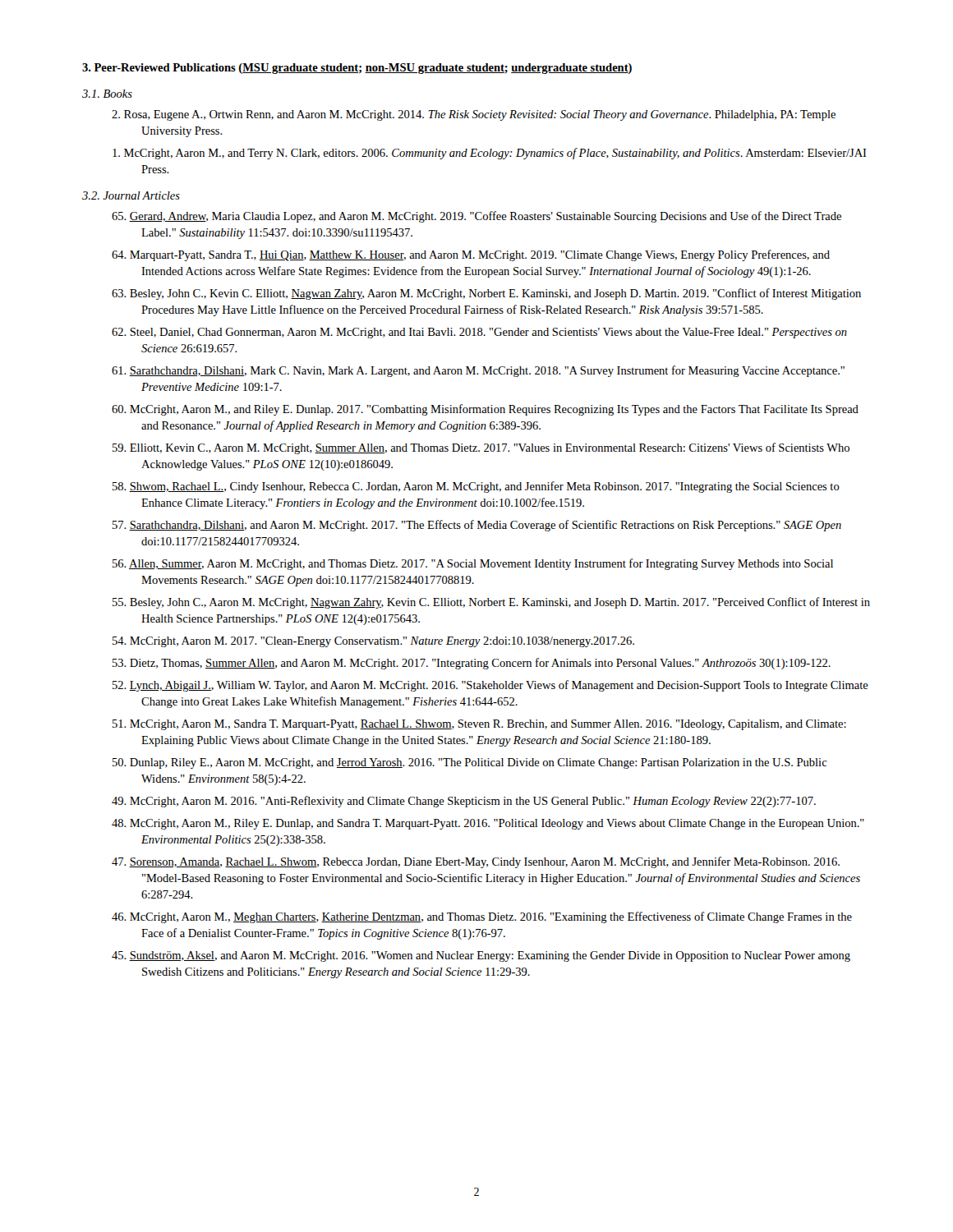The height and width of the screenshot is (1232, 953).
Task: Navigate to the text starting "McCright, Aaron M., and Terry N. Clark,"
Action: 489,161
